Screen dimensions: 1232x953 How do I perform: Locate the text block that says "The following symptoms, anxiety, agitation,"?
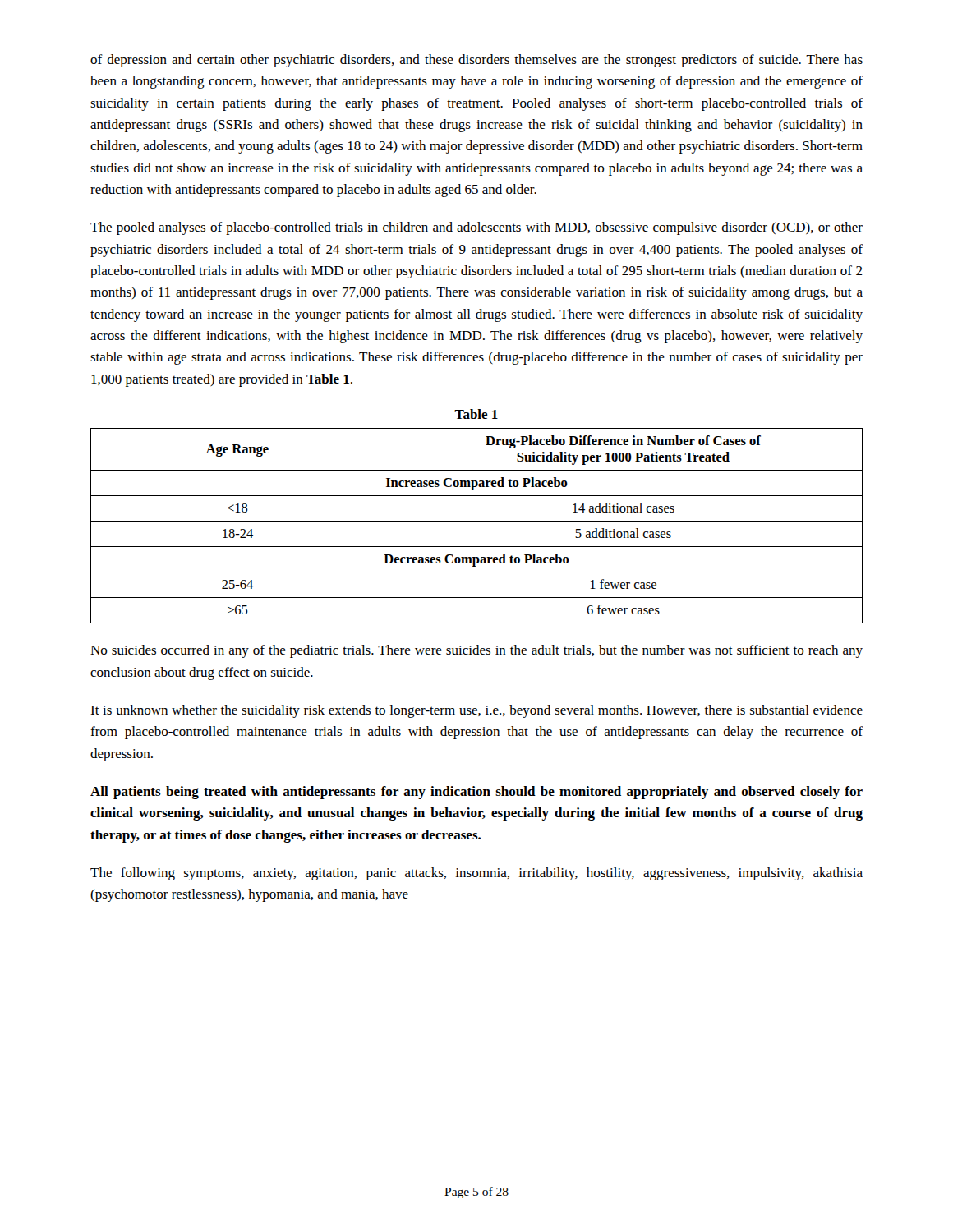(x=476, y=883)
